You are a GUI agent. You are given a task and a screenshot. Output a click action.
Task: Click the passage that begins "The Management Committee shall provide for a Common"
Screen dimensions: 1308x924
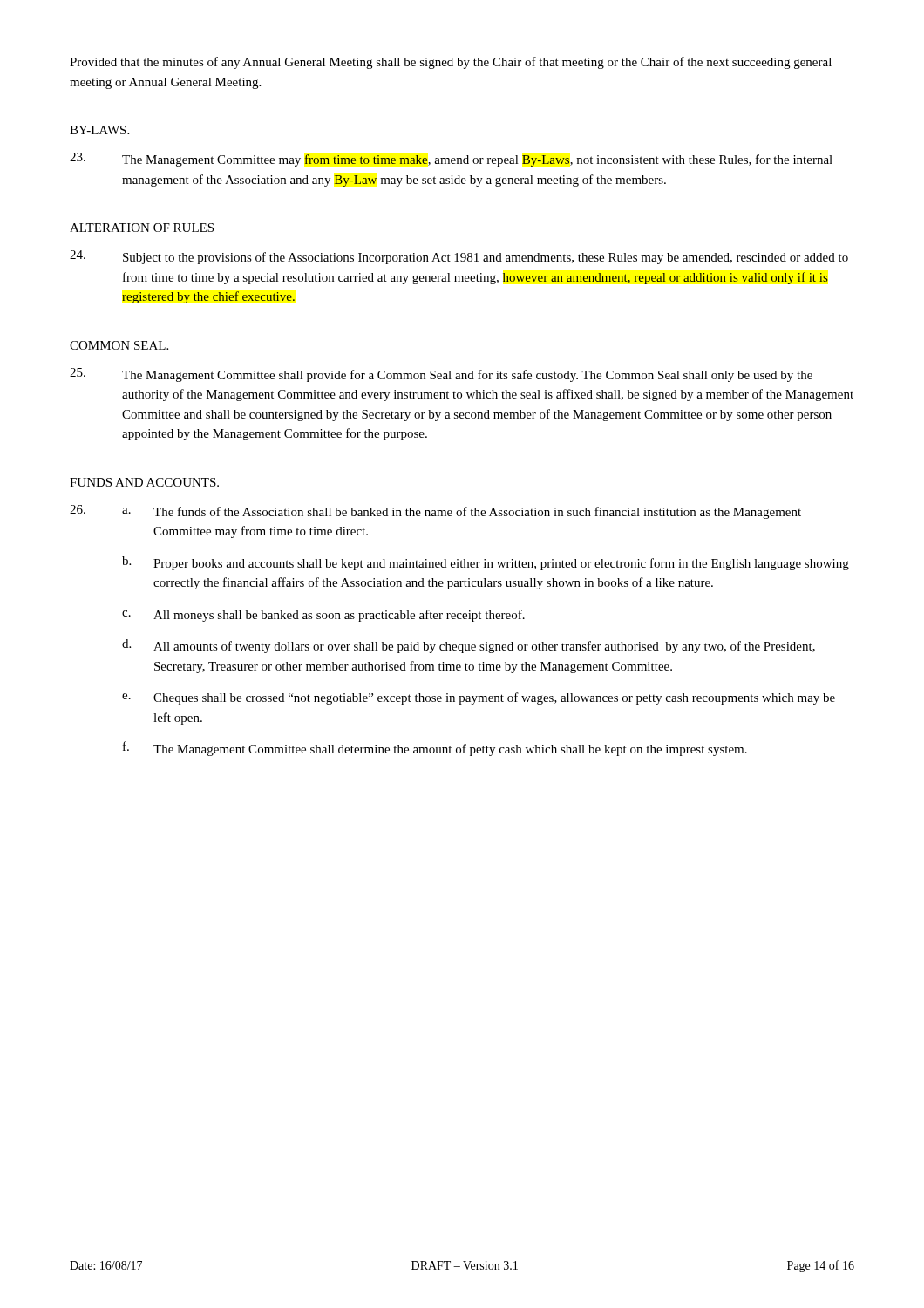click(462, 404)
